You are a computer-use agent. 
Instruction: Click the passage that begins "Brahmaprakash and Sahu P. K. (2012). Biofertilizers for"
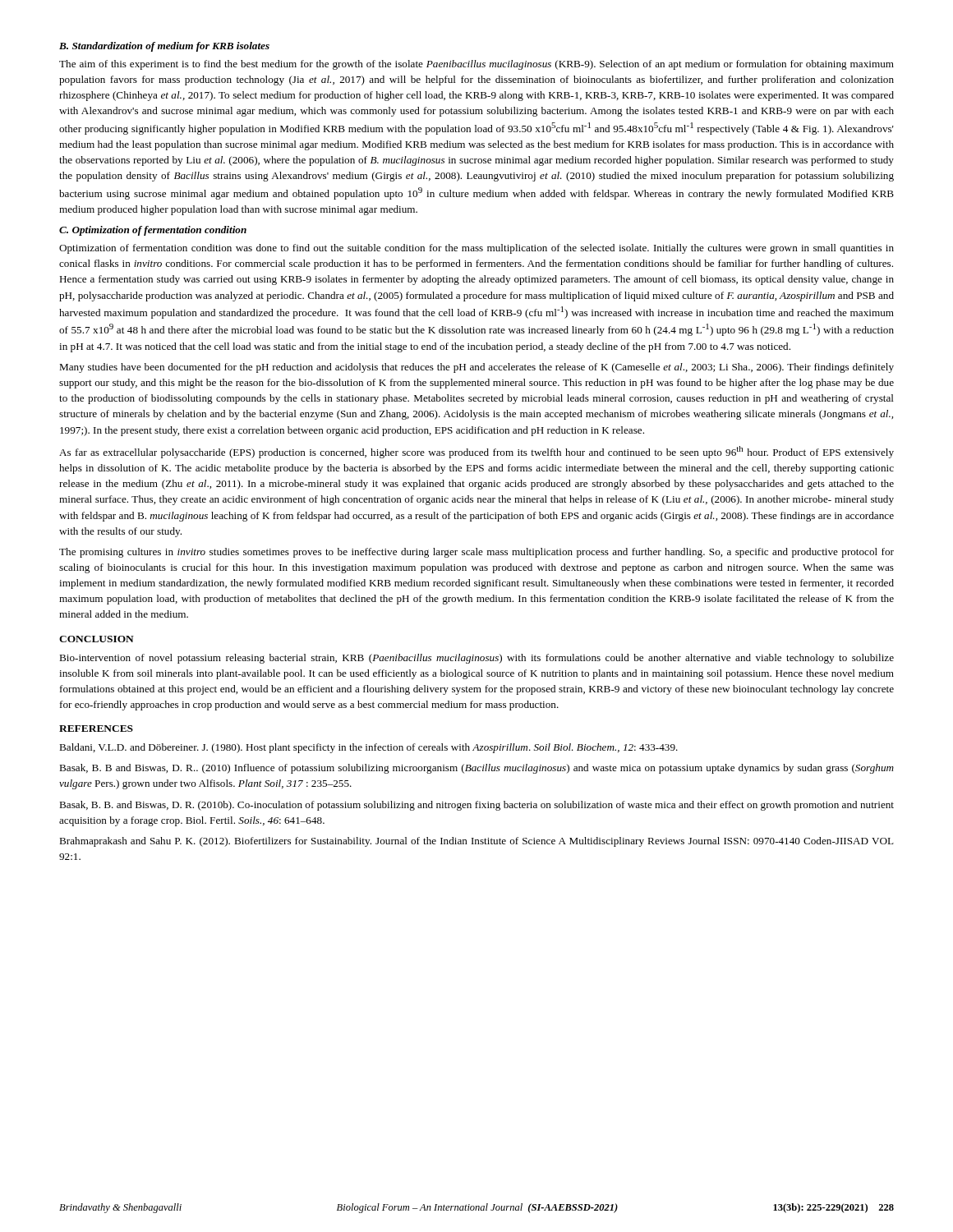pyautogui.click(x=476, y=848)
